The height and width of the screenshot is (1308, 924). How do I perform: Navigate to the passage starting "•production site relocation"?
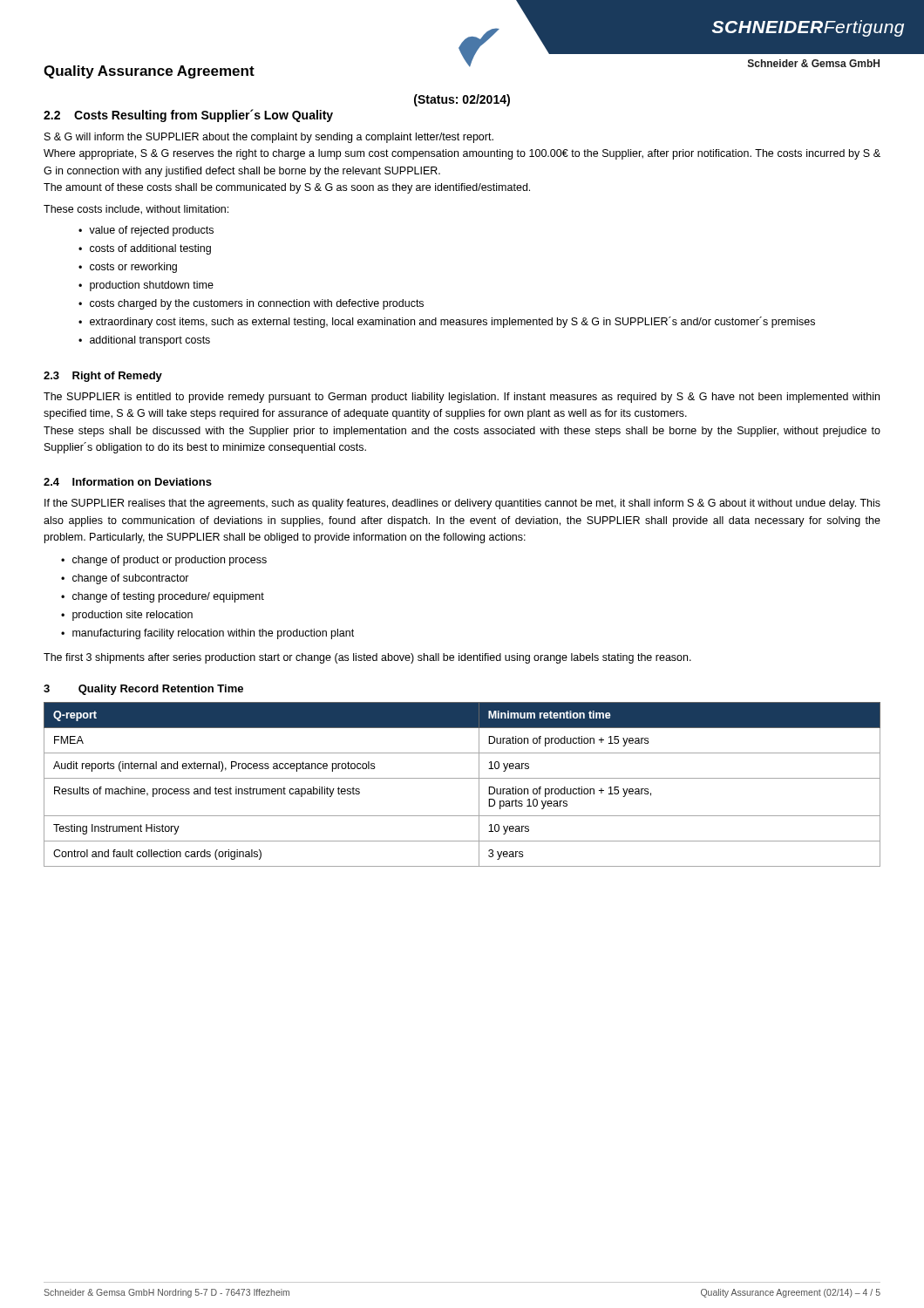click(127, 615)
